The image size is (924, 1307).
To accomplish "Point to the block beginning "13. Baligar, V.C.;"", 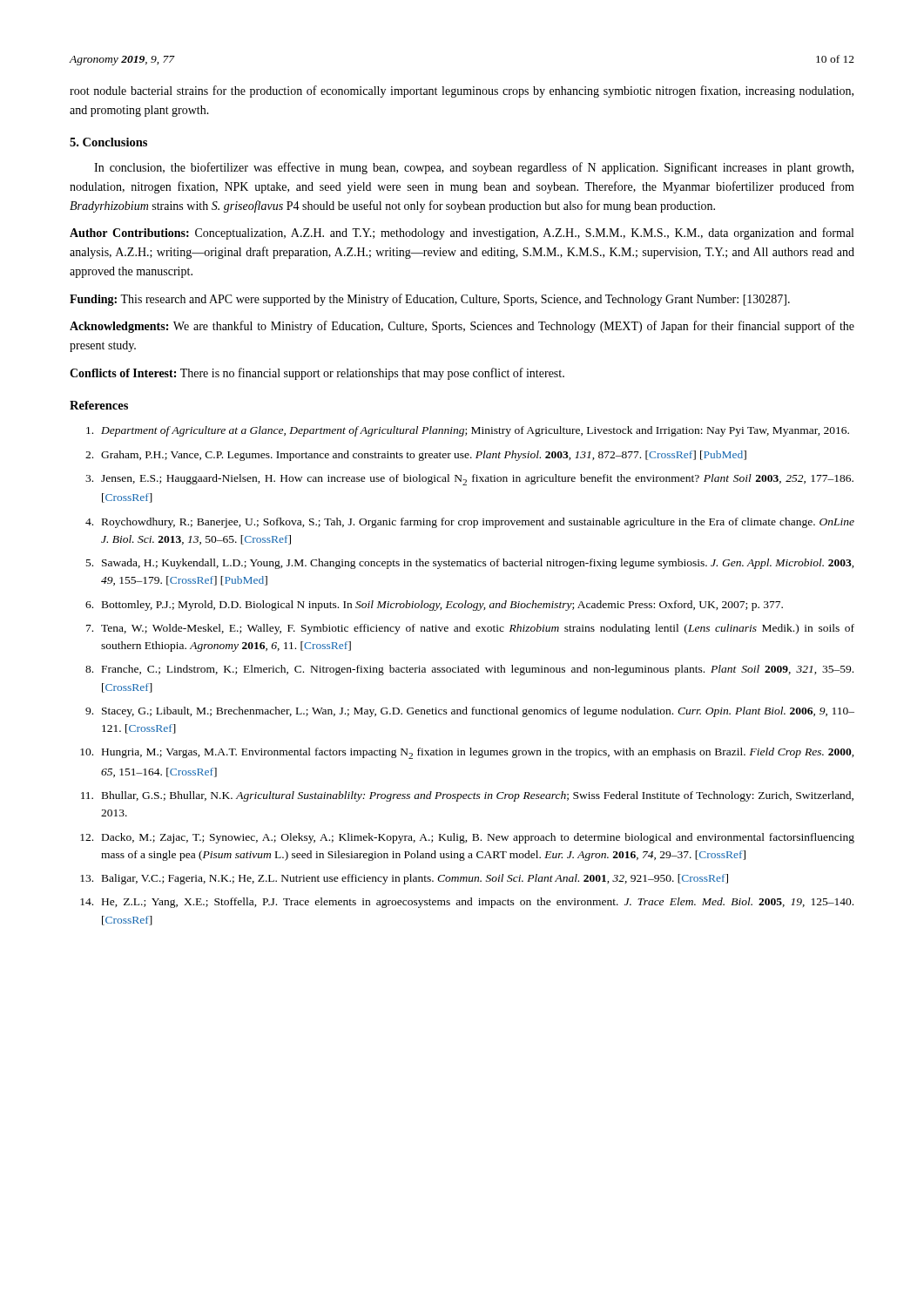I will pos(462,879).
